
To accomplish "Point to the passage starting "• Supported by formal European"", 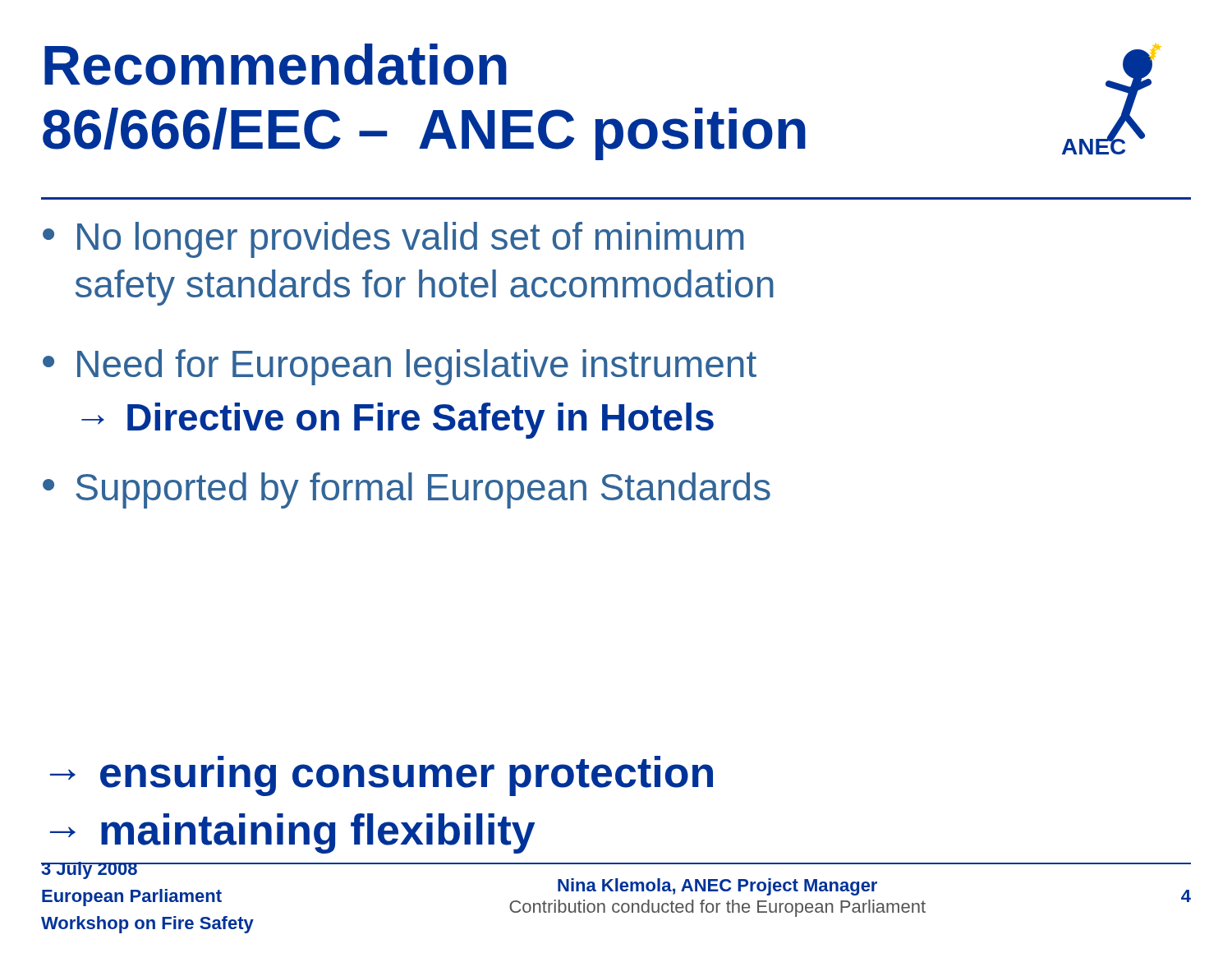I will (x=406, y=487).
